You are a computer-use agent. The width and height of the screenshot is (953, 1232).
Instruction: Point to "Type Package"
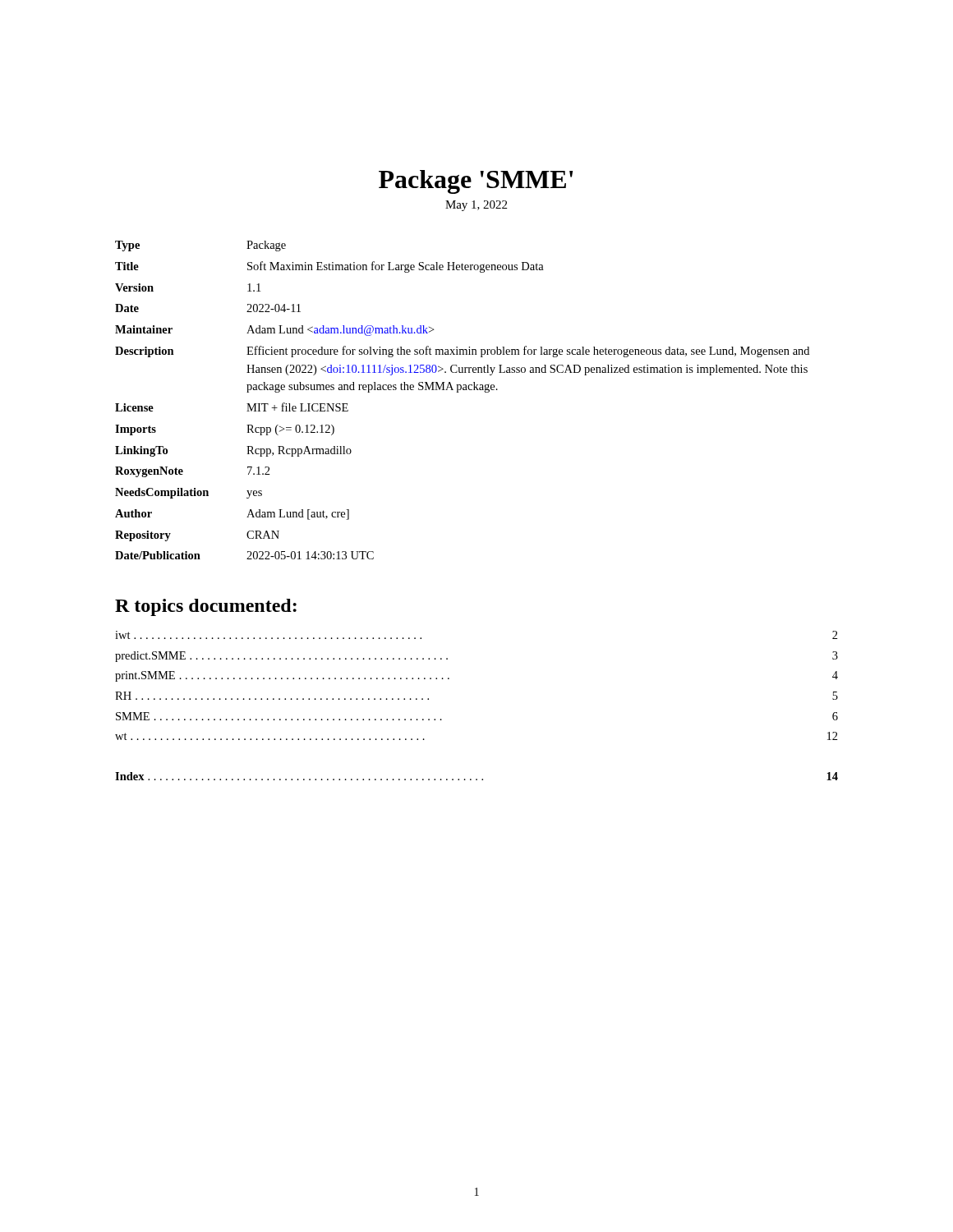point(127,245)
